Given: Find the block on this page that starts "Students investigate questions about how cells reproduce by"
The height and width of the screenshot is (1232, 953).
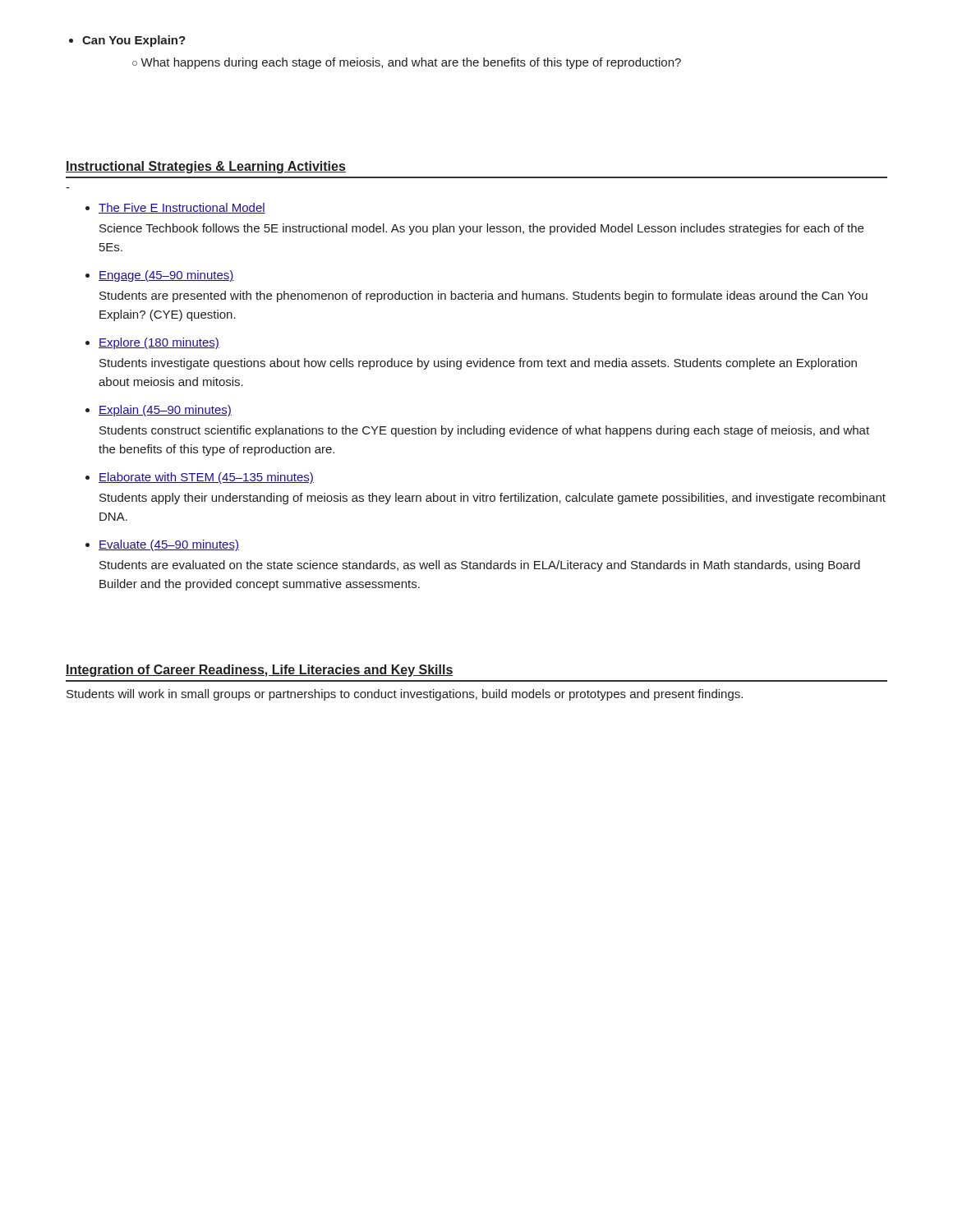Looking at the screenshot, I should pos(478,372).
